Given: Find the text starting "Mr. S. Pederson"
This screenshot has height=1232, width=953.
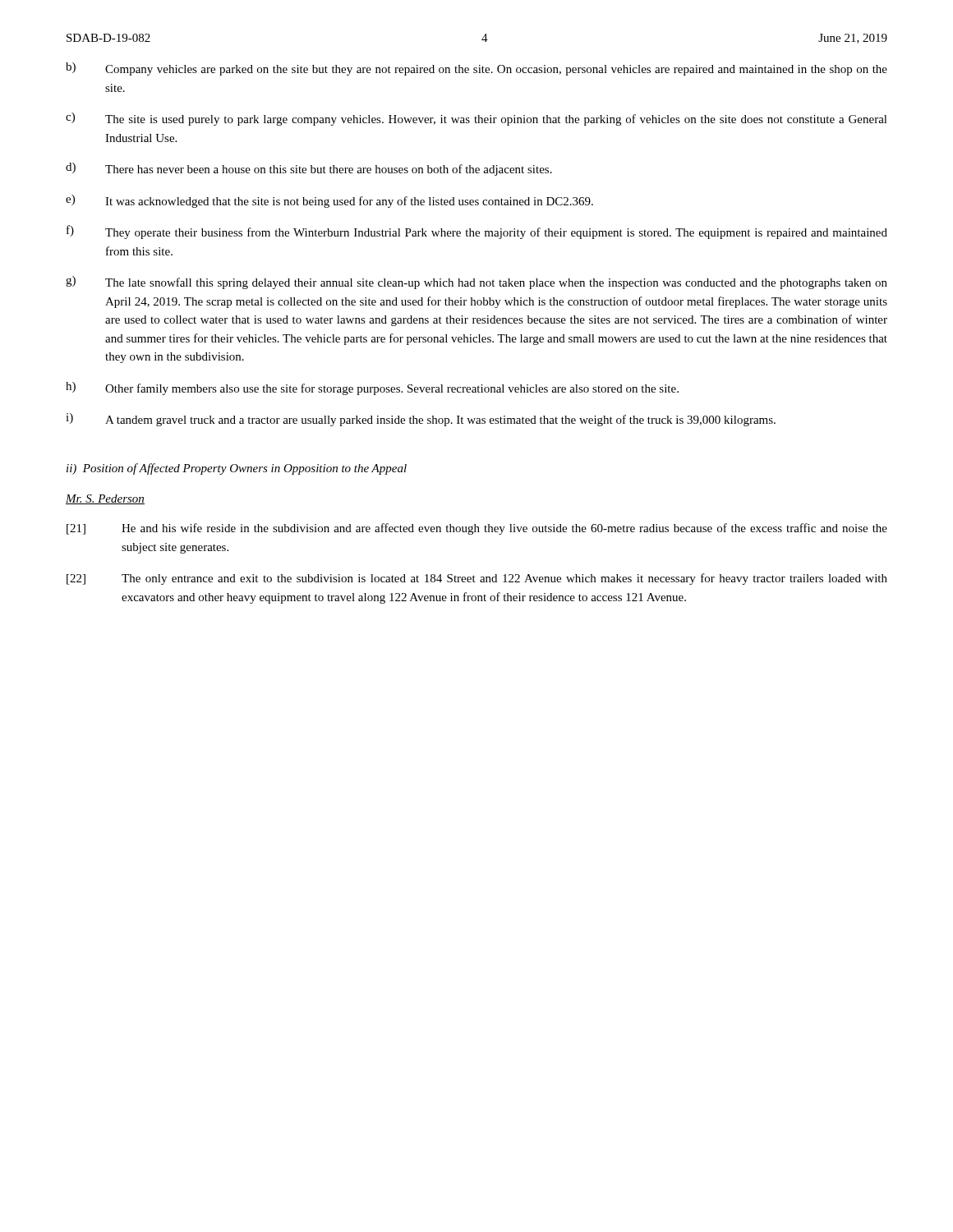Looking at the screenshot, I should 105,499.
